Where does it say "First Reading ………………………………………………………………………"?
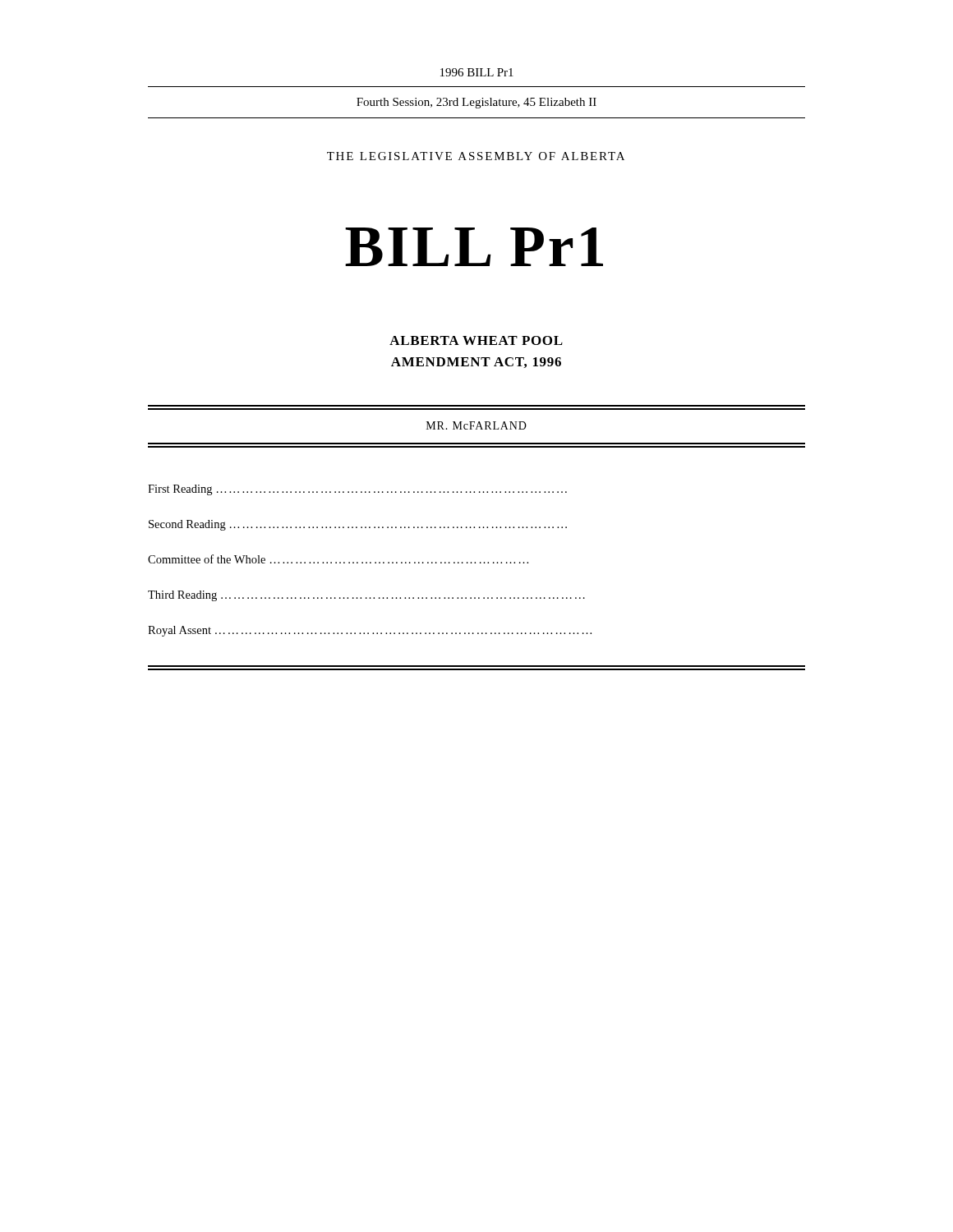This screenshot has width=953, height=1232. click(359, 489)
